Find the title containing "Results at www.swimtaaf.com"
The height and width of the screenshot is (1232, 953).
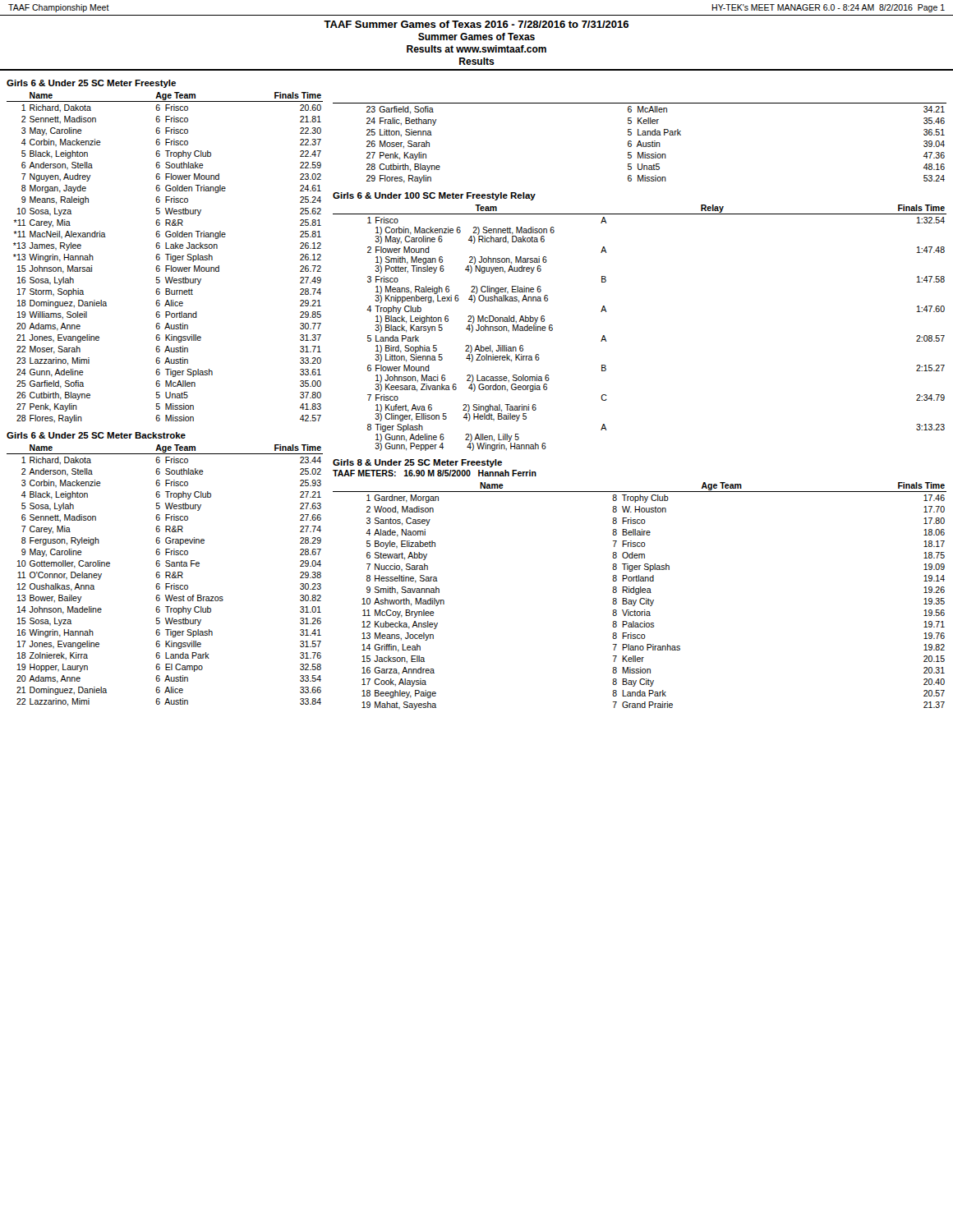476,49
